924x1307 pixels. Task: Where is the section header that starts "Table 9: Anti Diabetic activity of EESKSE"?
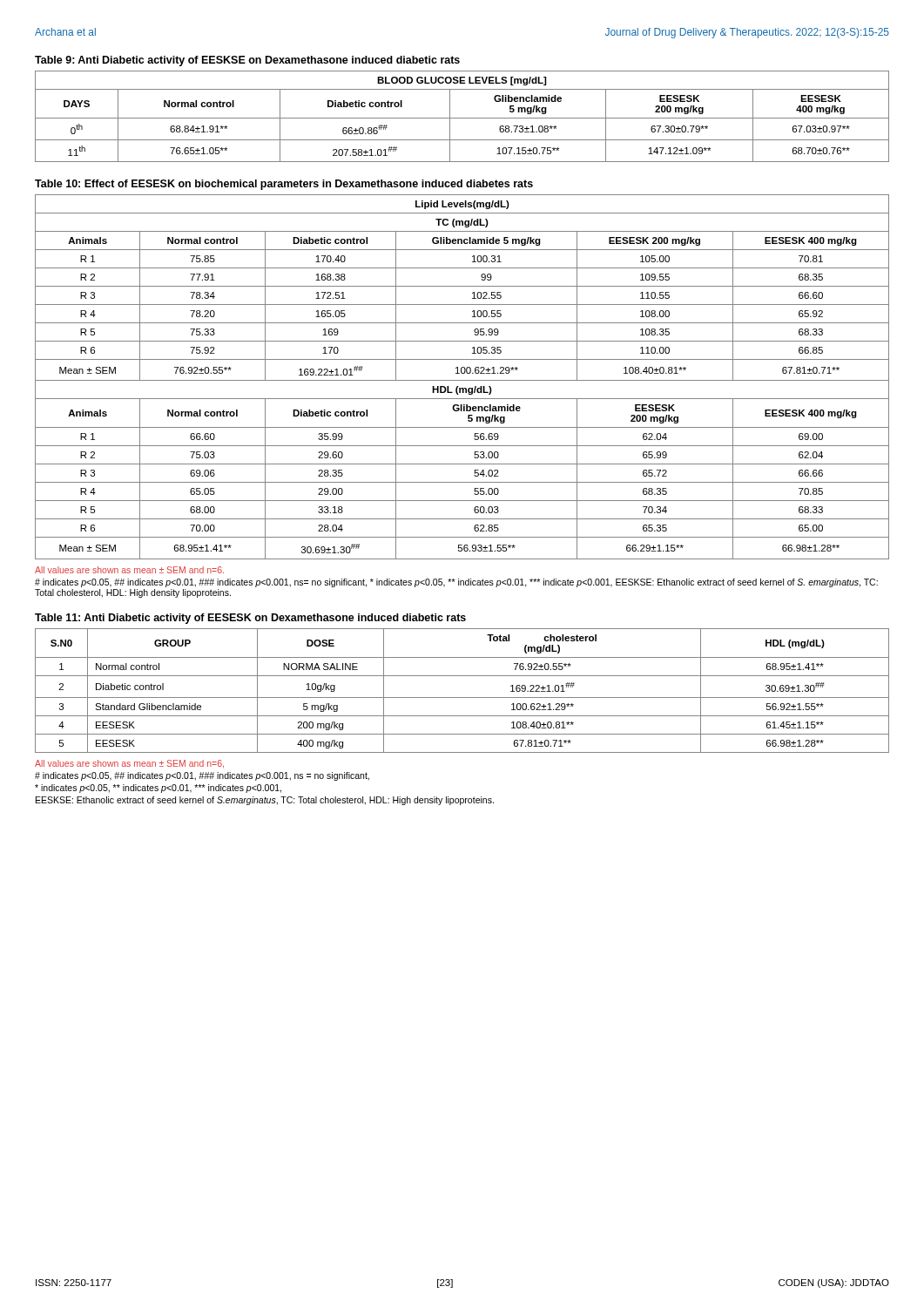click(247, 60)
